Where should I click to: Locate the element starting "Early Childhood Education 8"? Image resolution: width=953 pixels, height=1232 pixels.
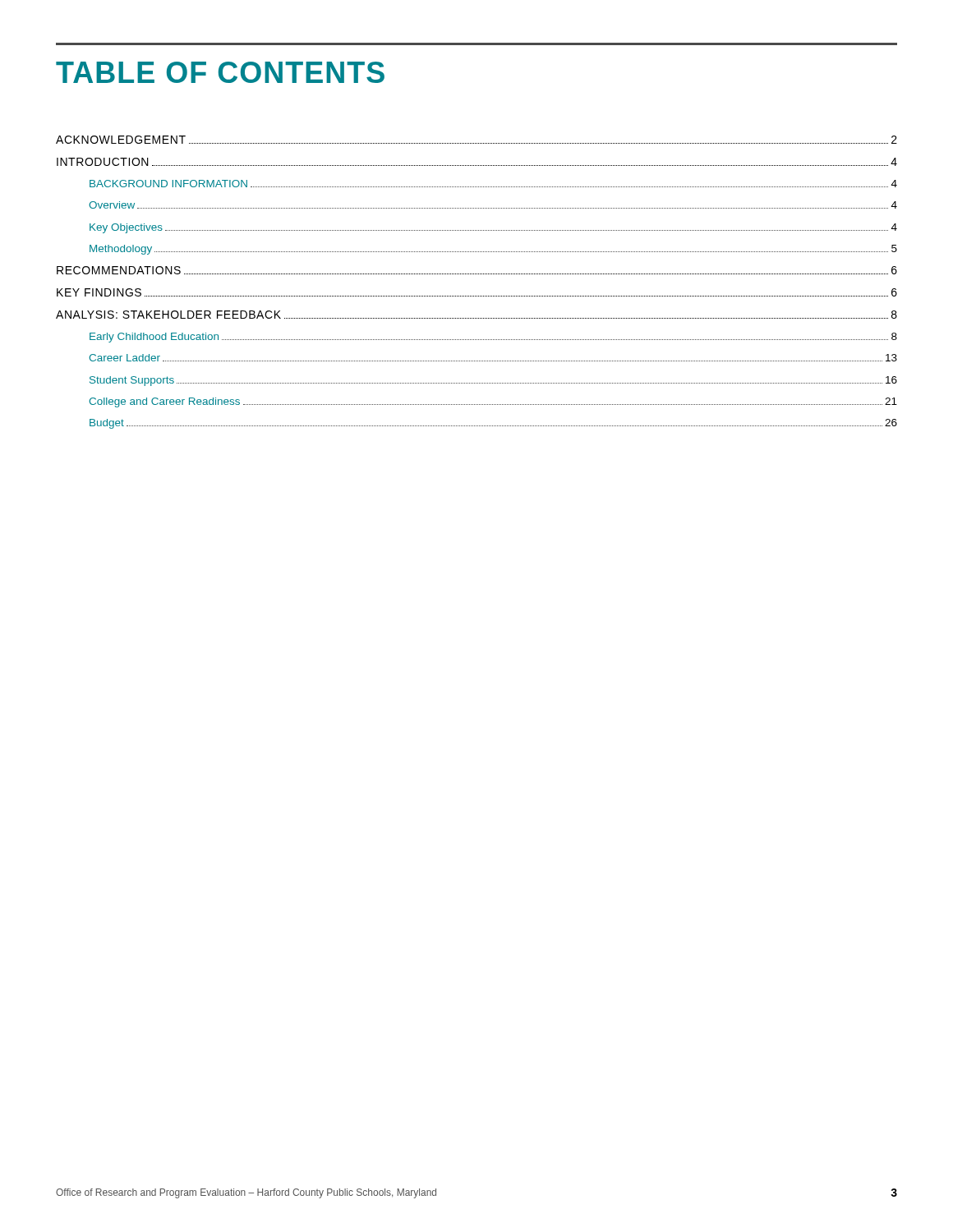tap(493, 337)
